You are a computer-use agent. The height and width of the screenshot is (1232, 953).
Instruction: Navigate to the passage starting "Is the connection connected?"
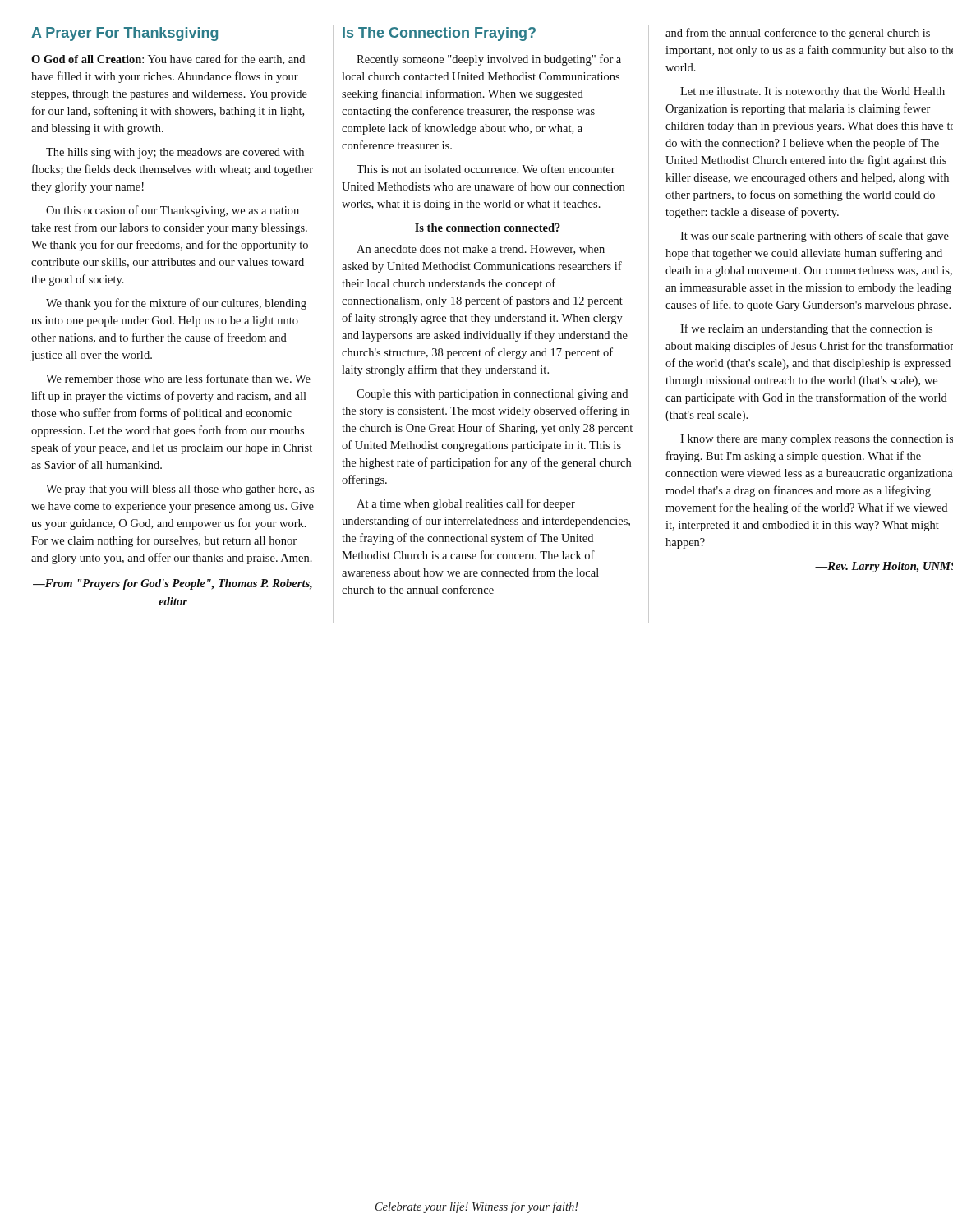click(x=488, y=227)
